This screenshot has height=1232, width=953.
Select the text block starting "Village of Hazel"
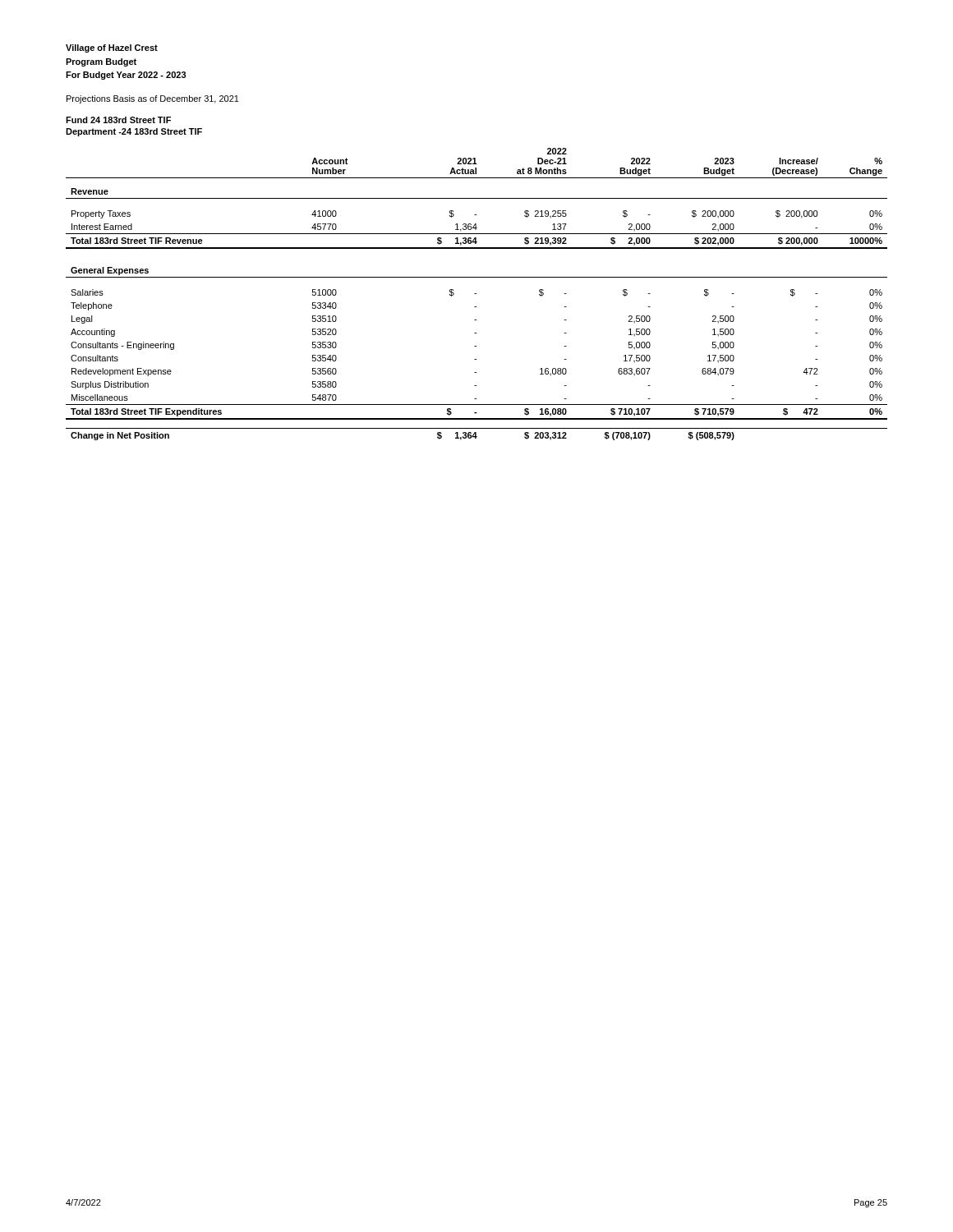coord(112,48)
